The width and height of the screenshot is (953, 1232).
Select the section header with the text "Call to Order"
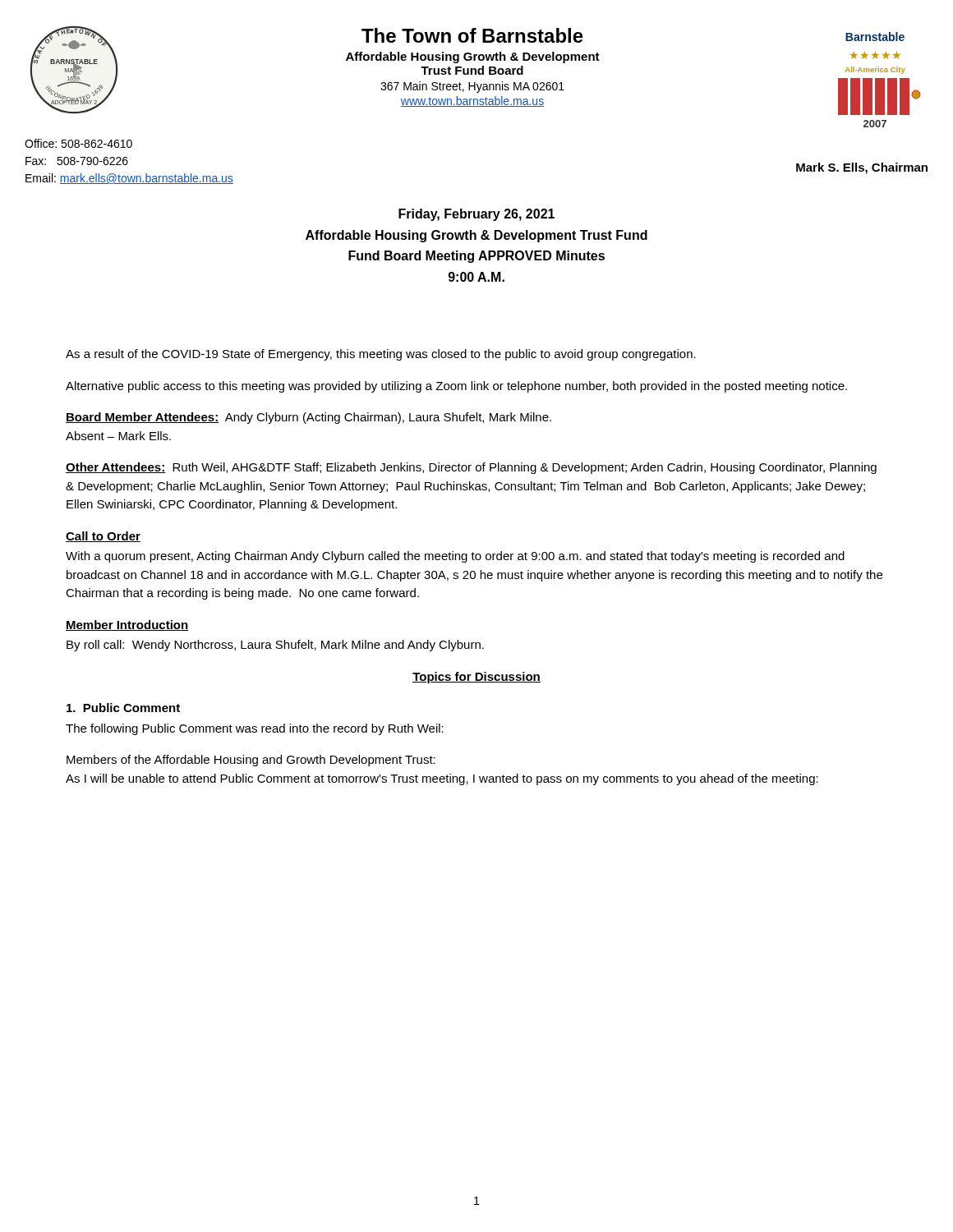coord(103,535)
